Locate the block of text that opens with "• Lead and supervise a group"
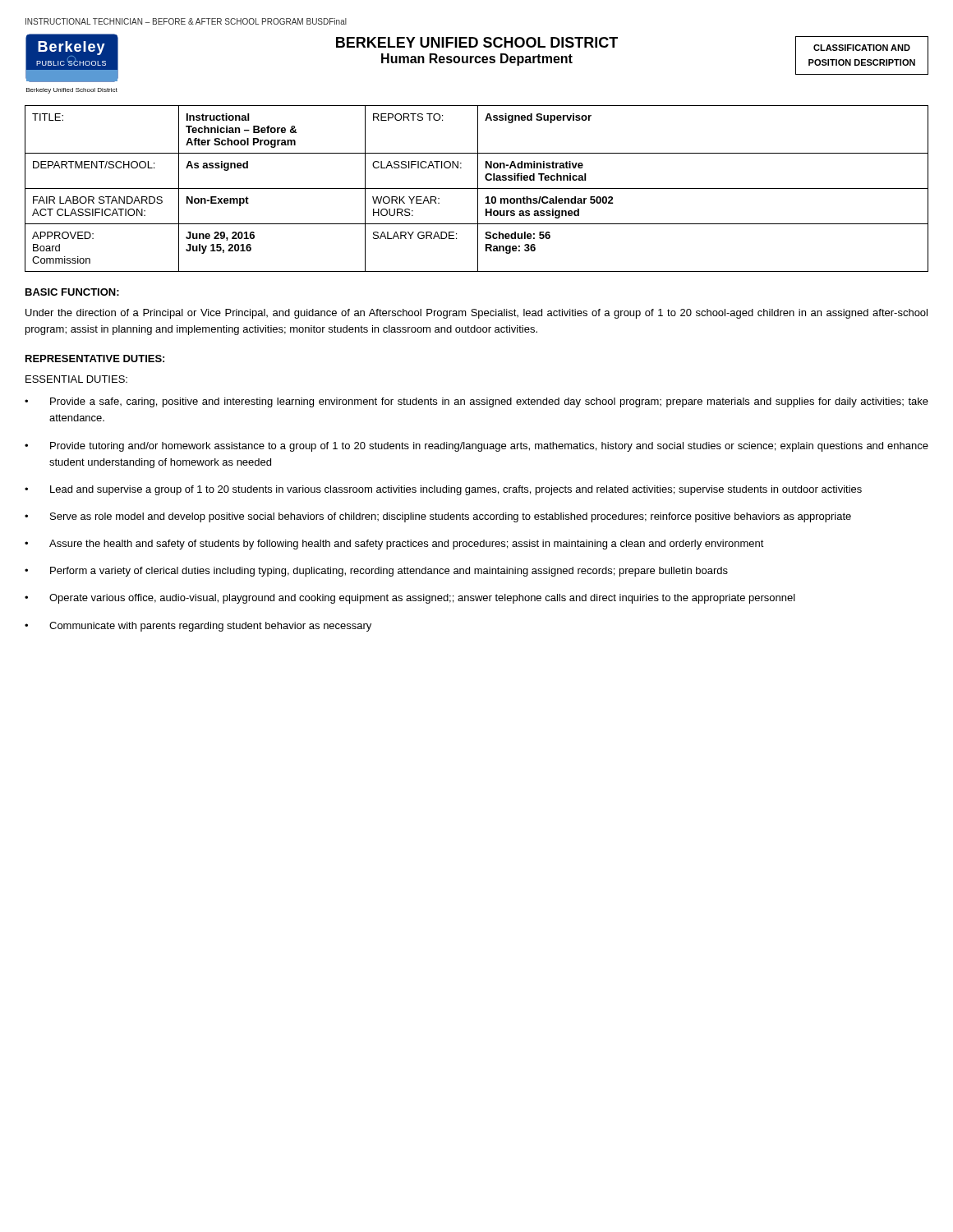This screenshot has width=953, height=1232. pyautogui.click(x=443, y=489)
